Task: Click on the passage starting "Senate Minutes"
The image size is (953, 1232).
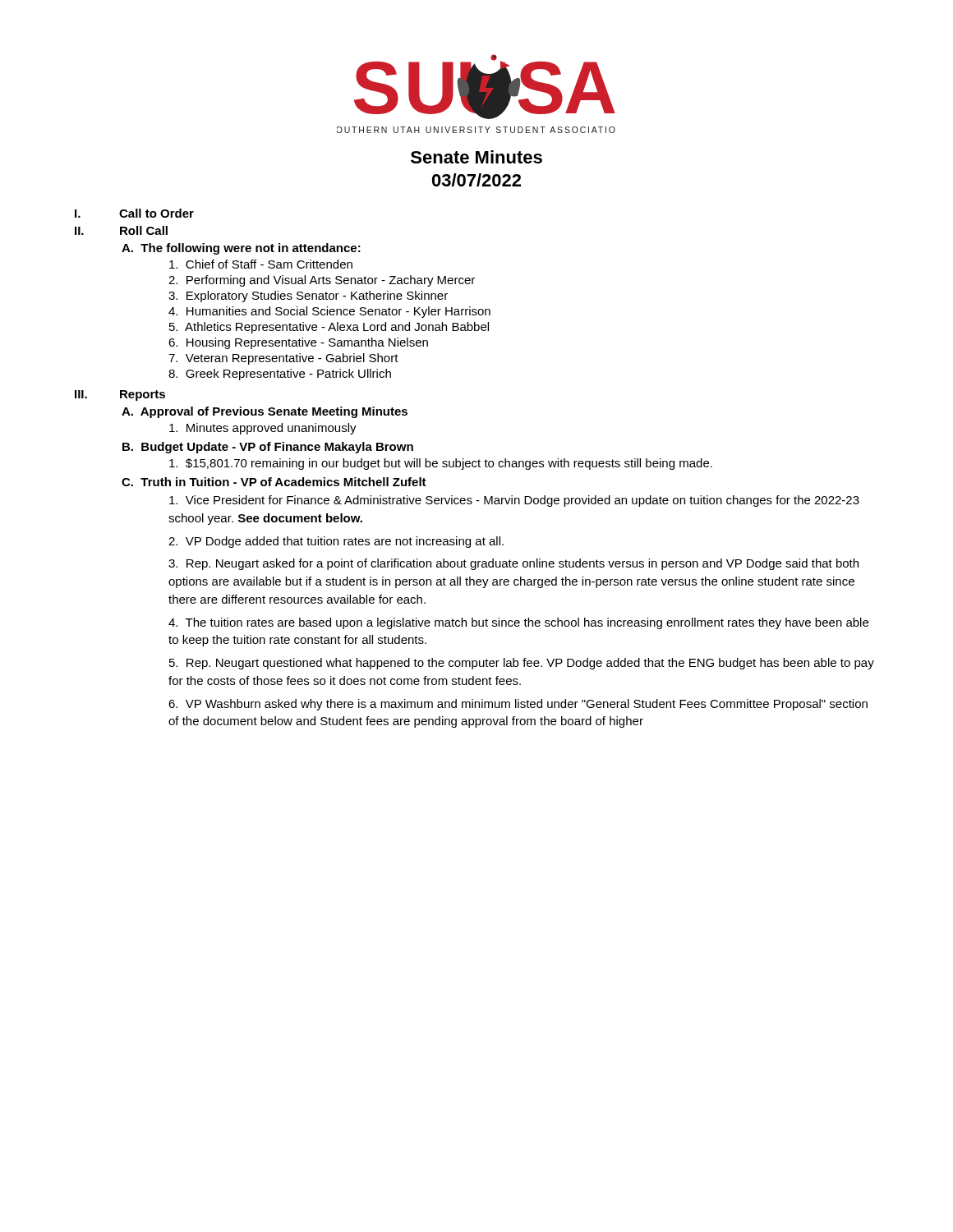Action: (x=476, y=157)
